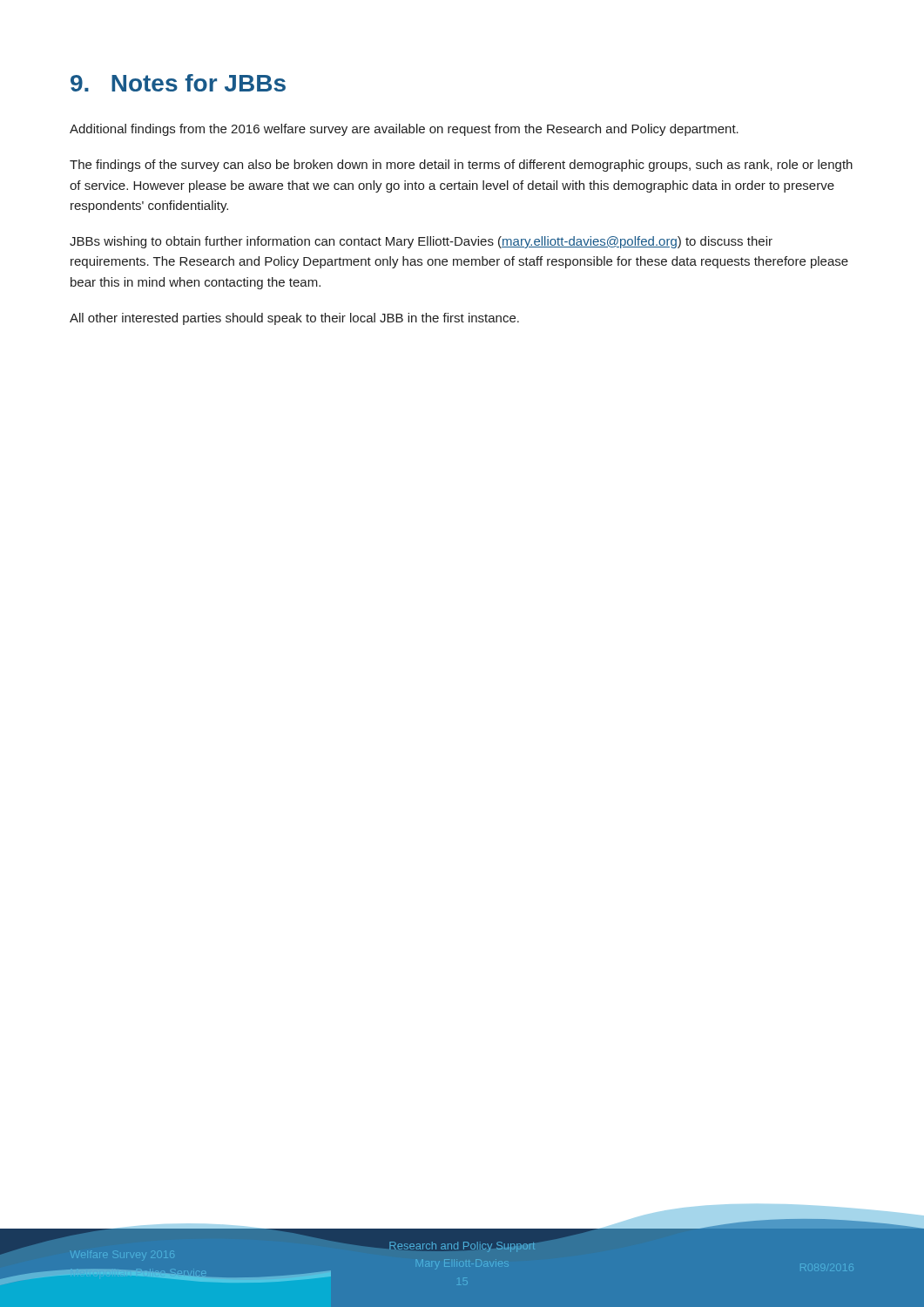Locate the text starting "JBBs wishing to obtain"
This screenshot has width=924, height=1307.
459,261
